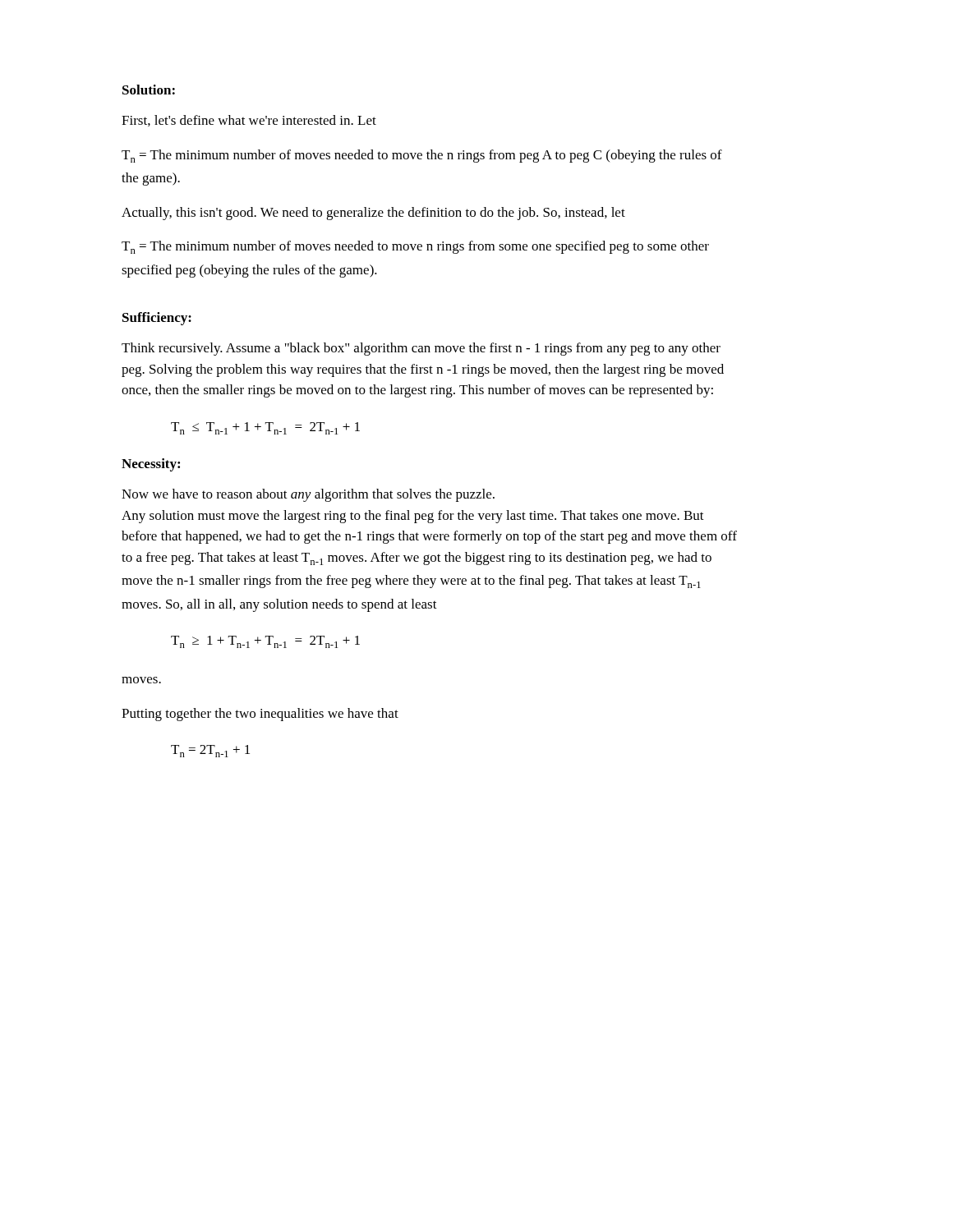Locate the text starting "Now we have to reason about any"

[429, 549]
